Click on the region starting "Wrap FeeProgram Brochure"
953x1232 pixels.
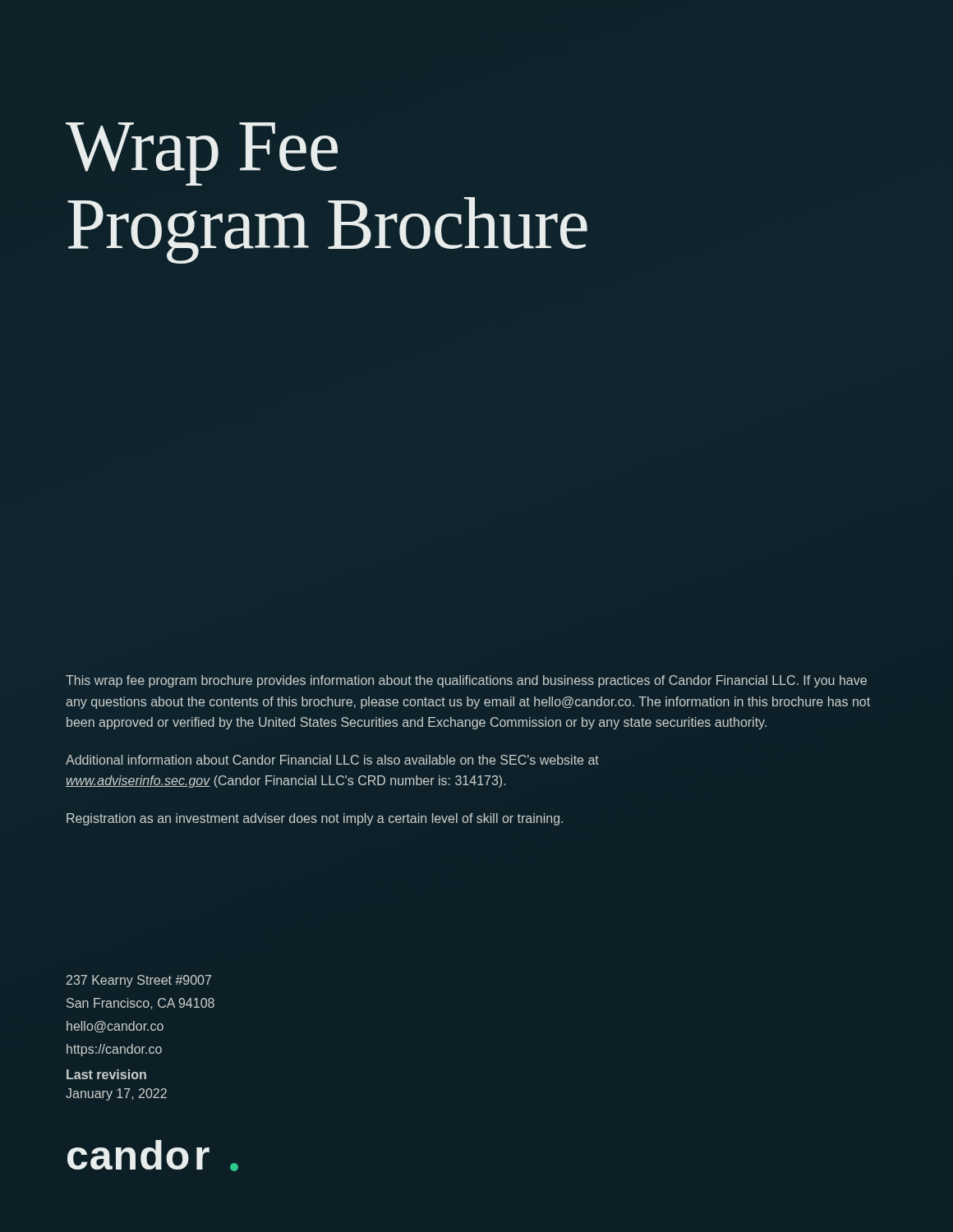click(x=476, y=185)
